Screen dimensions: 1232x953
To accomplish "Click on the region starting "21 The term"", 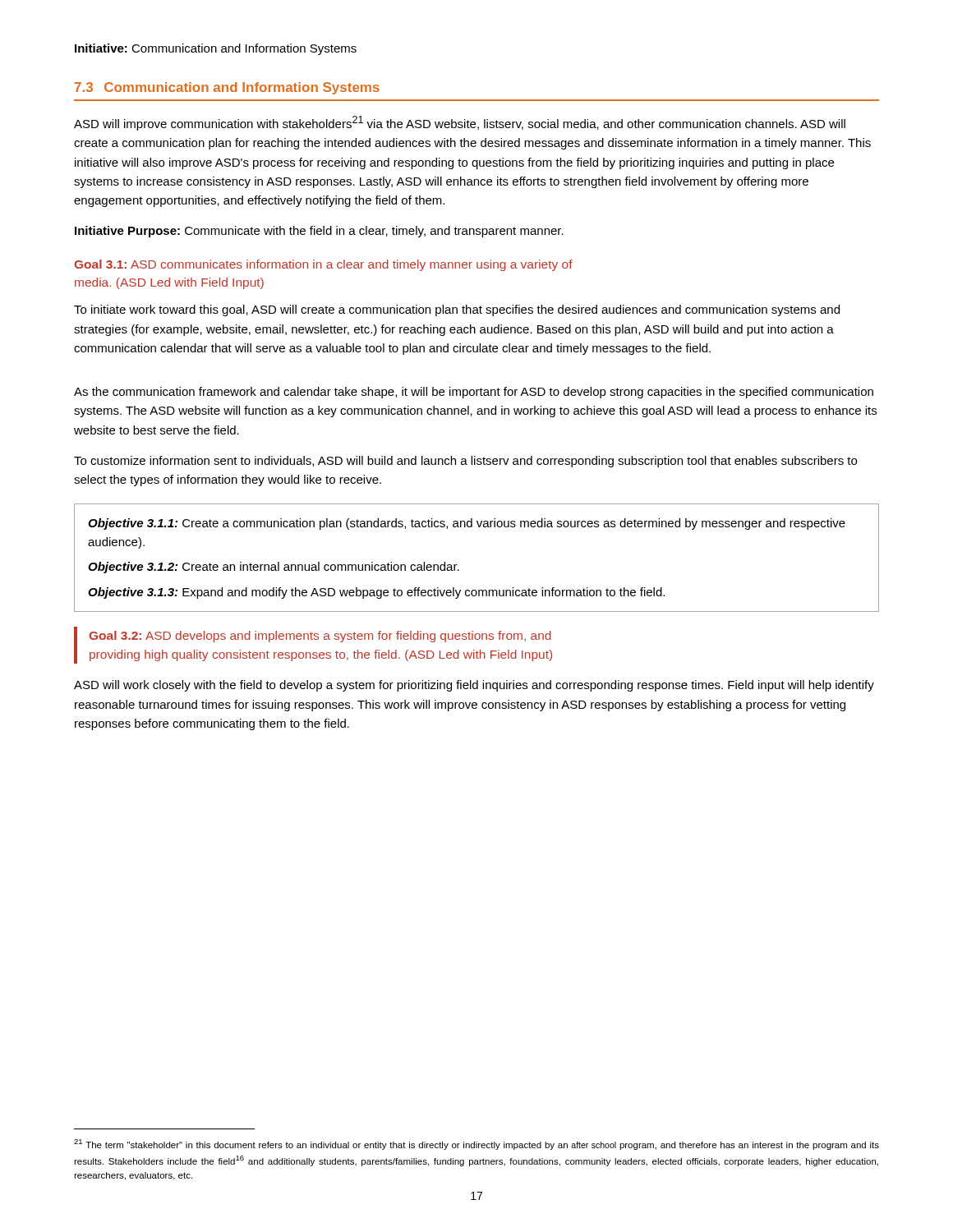I will 476,1158.
